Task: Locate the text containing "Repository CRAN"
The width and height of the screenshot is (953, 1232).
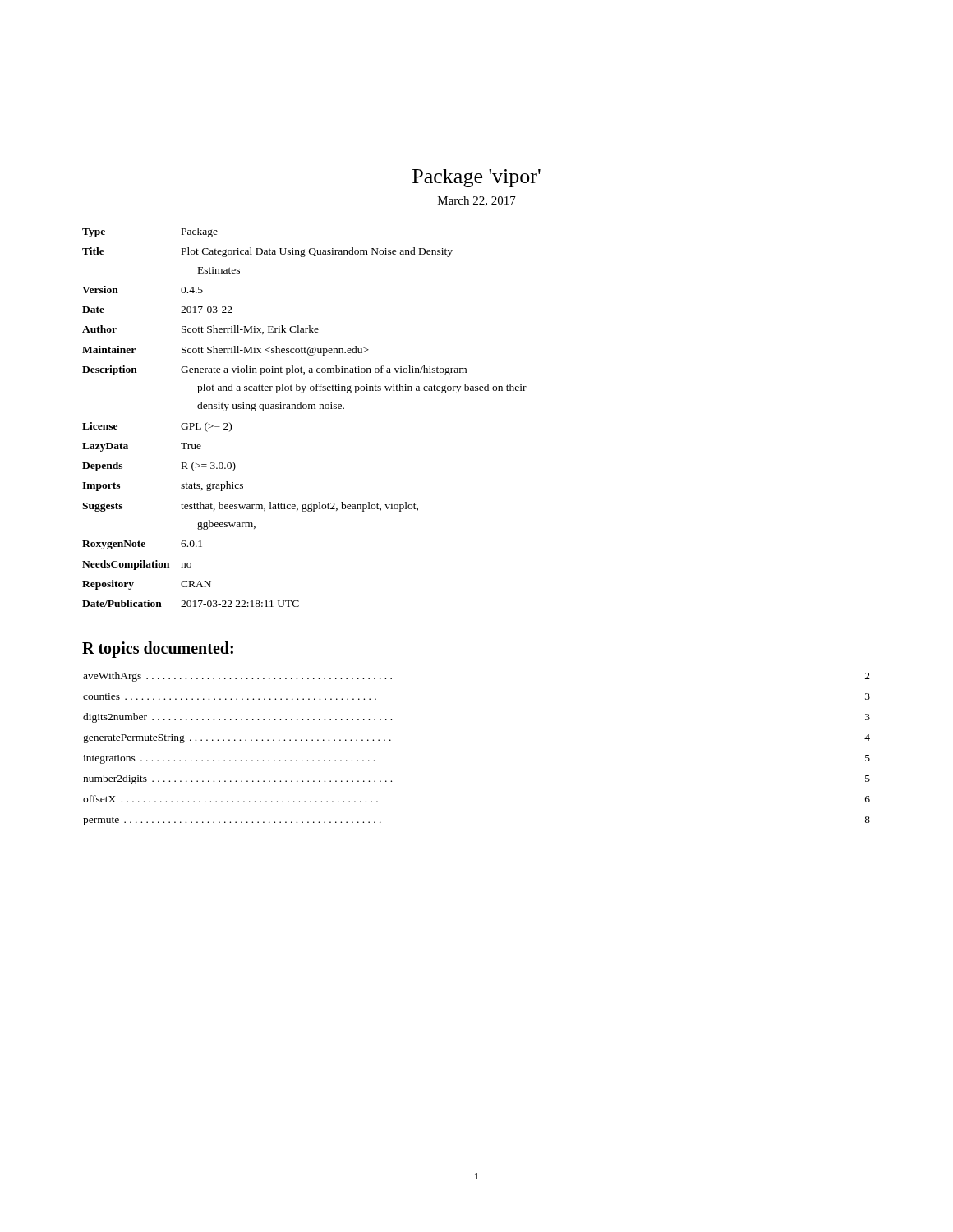Action: click(x=108, y=584)
